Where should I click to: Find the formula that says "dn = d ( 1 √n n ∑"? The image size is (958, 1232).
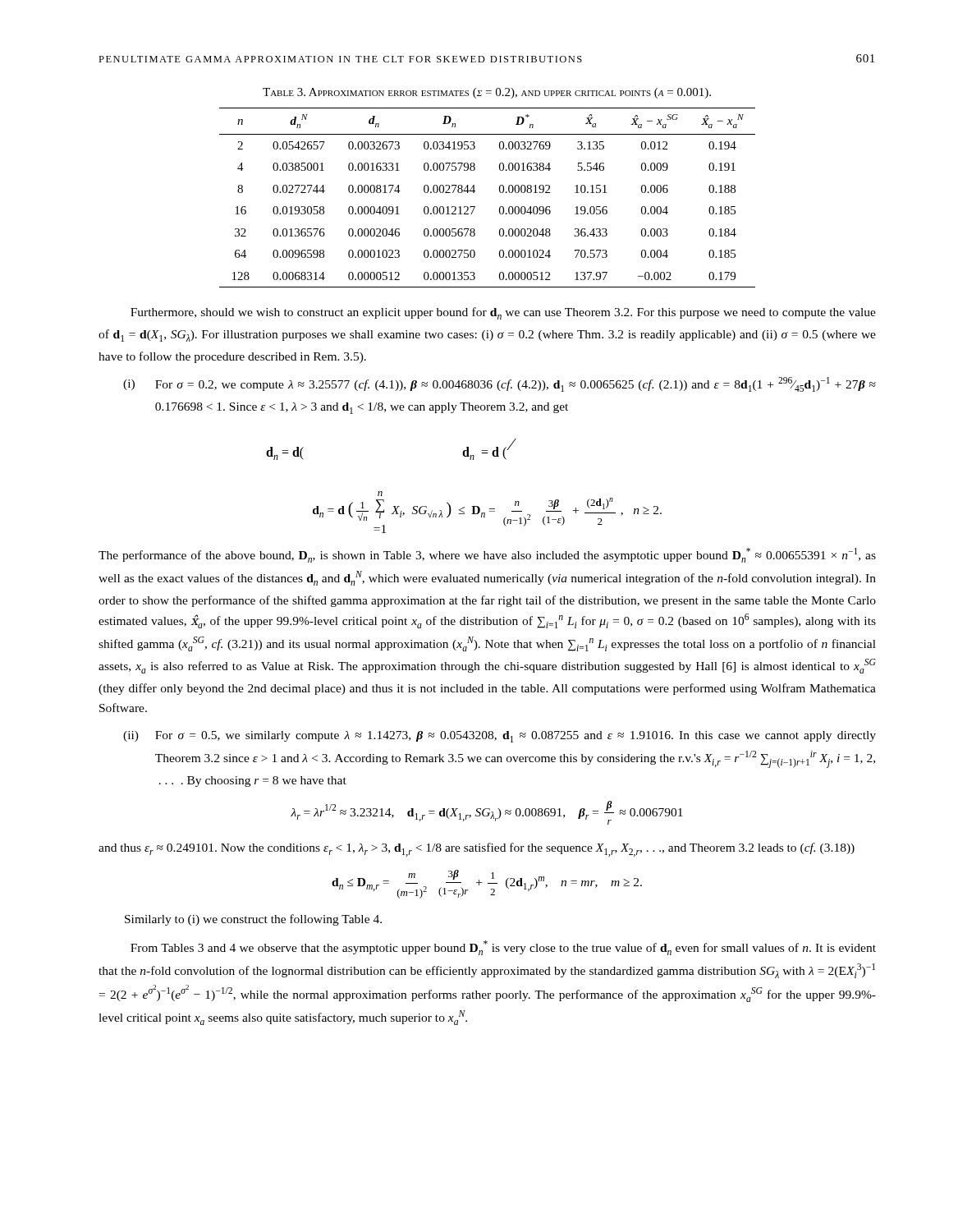click(x=487, y=511)
